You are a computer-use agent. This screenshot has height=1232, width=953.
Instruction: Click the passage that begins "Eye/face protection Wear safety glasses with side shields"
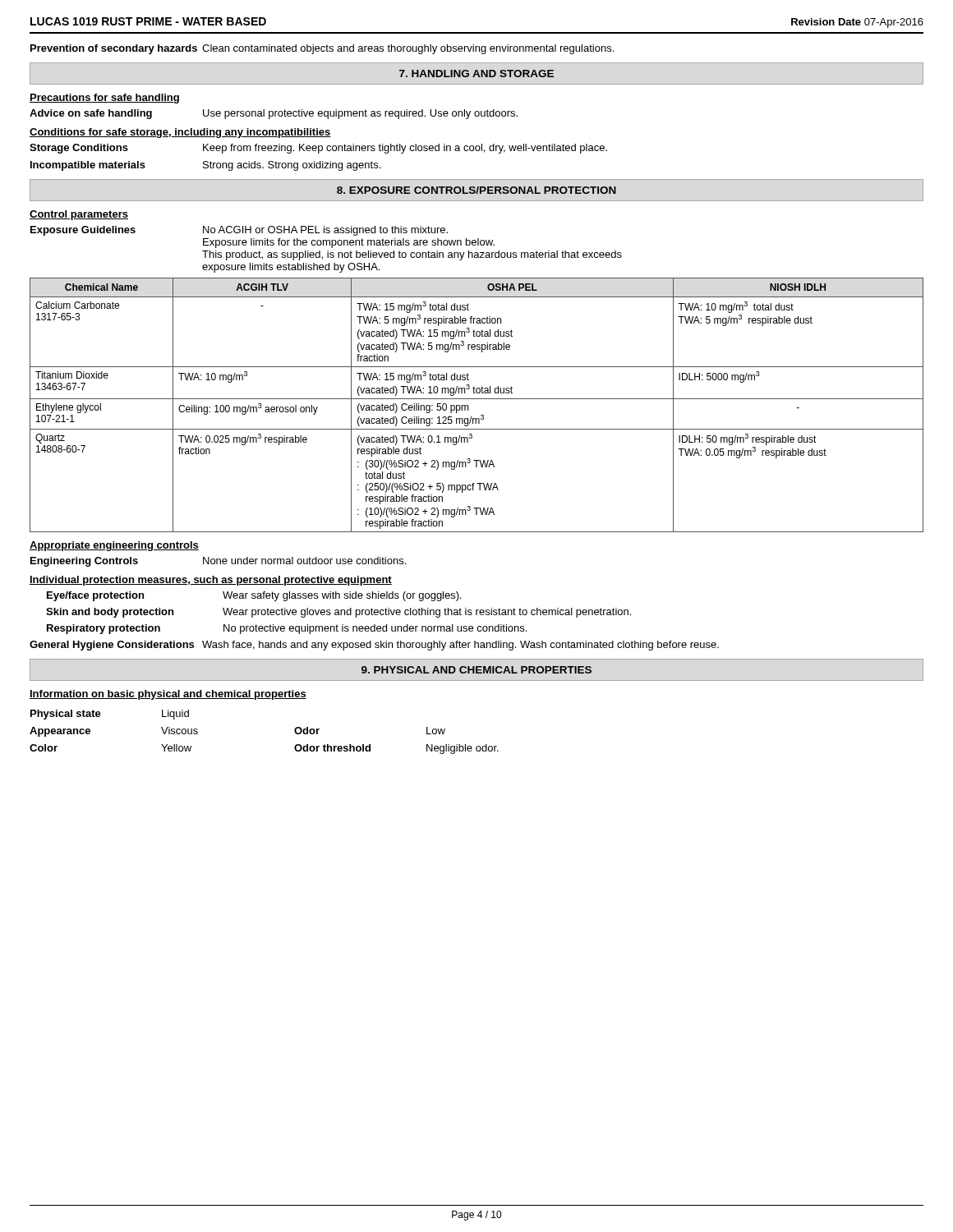pos(254,596)
